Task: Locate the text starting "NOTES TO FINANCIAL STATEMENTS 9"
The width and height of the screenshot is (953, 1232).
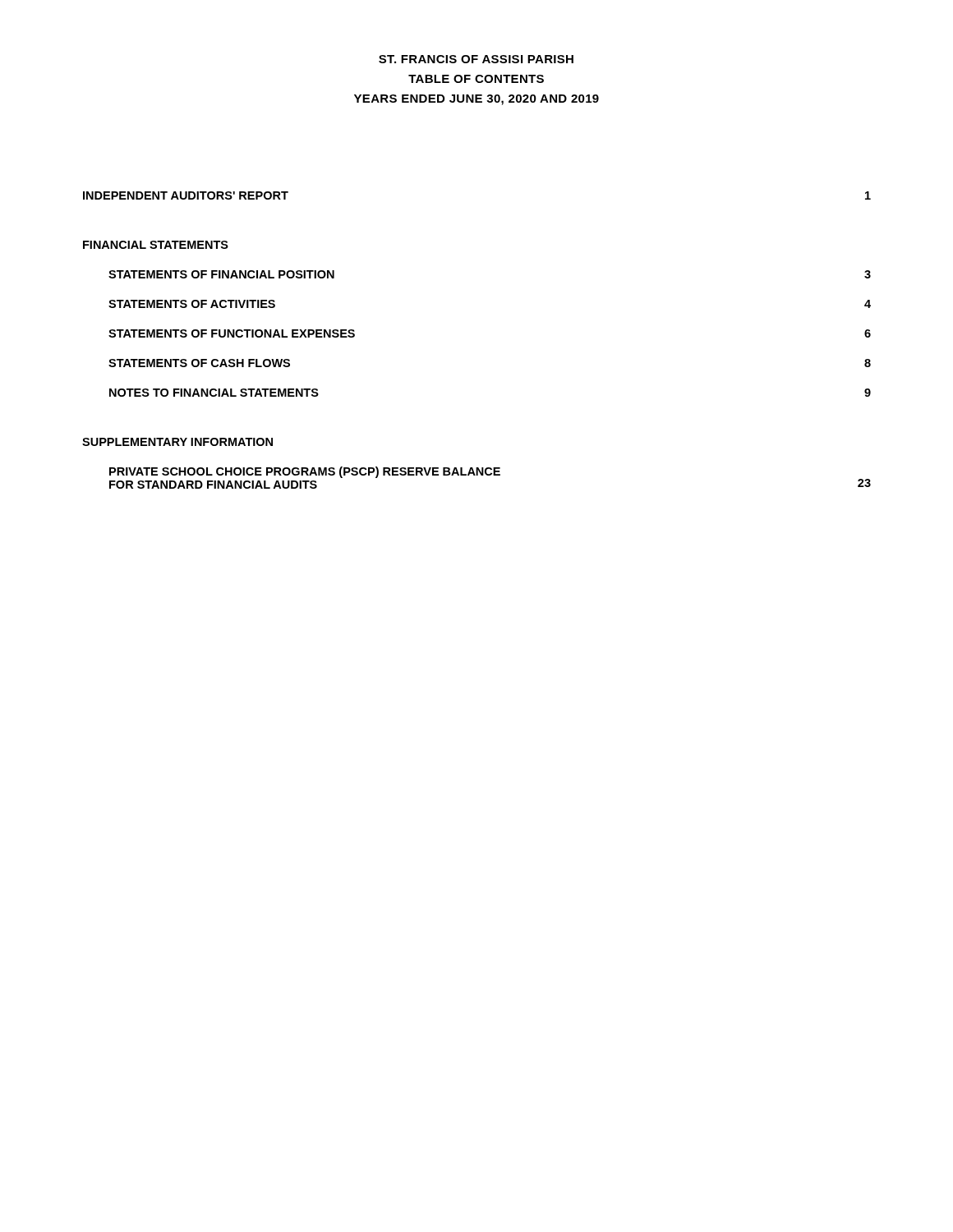Action: point(212,394)
